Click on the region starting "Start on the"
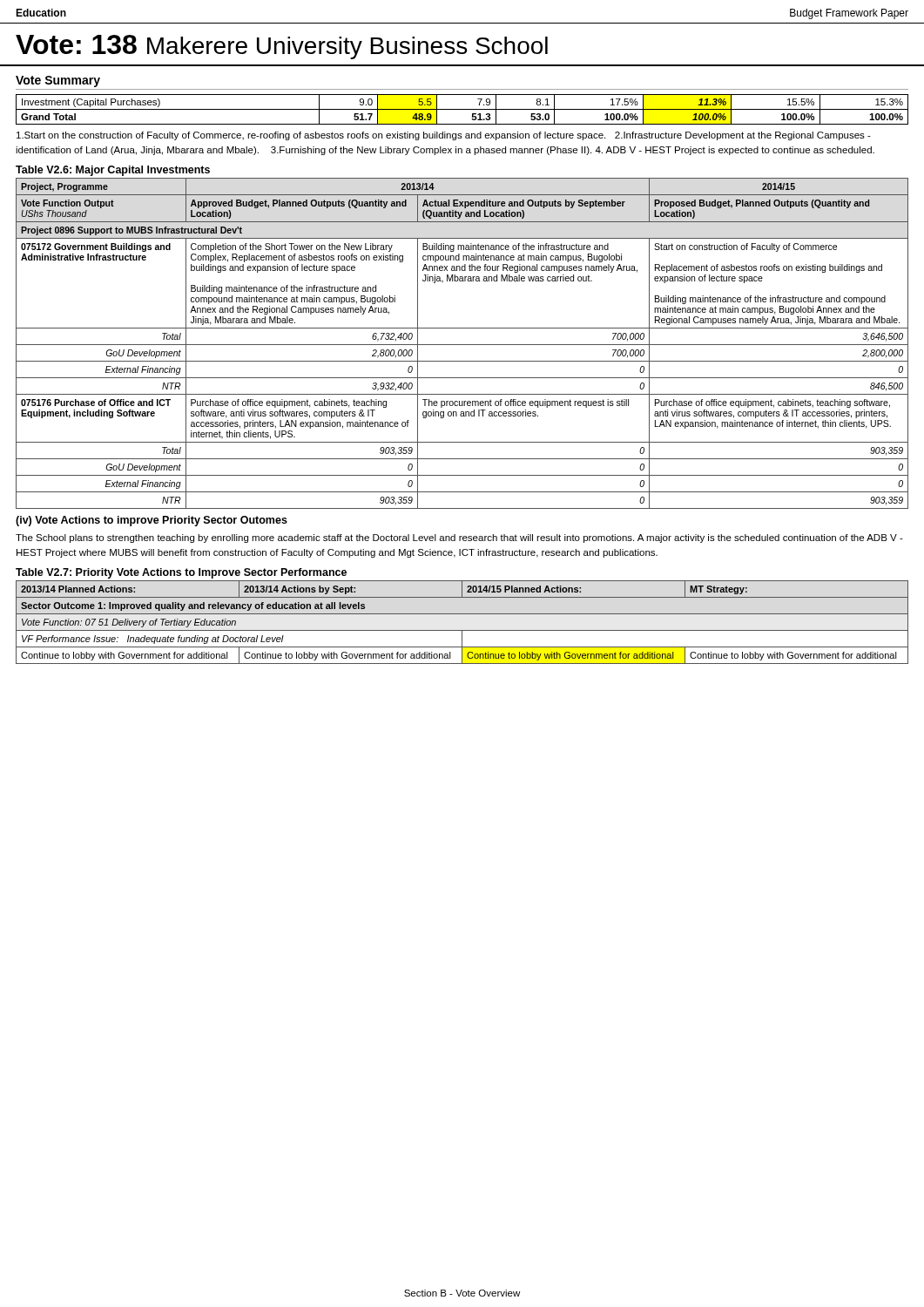The width and height of the screenshot is (924, 1307). pyautogui.click(x=445, y=142)
